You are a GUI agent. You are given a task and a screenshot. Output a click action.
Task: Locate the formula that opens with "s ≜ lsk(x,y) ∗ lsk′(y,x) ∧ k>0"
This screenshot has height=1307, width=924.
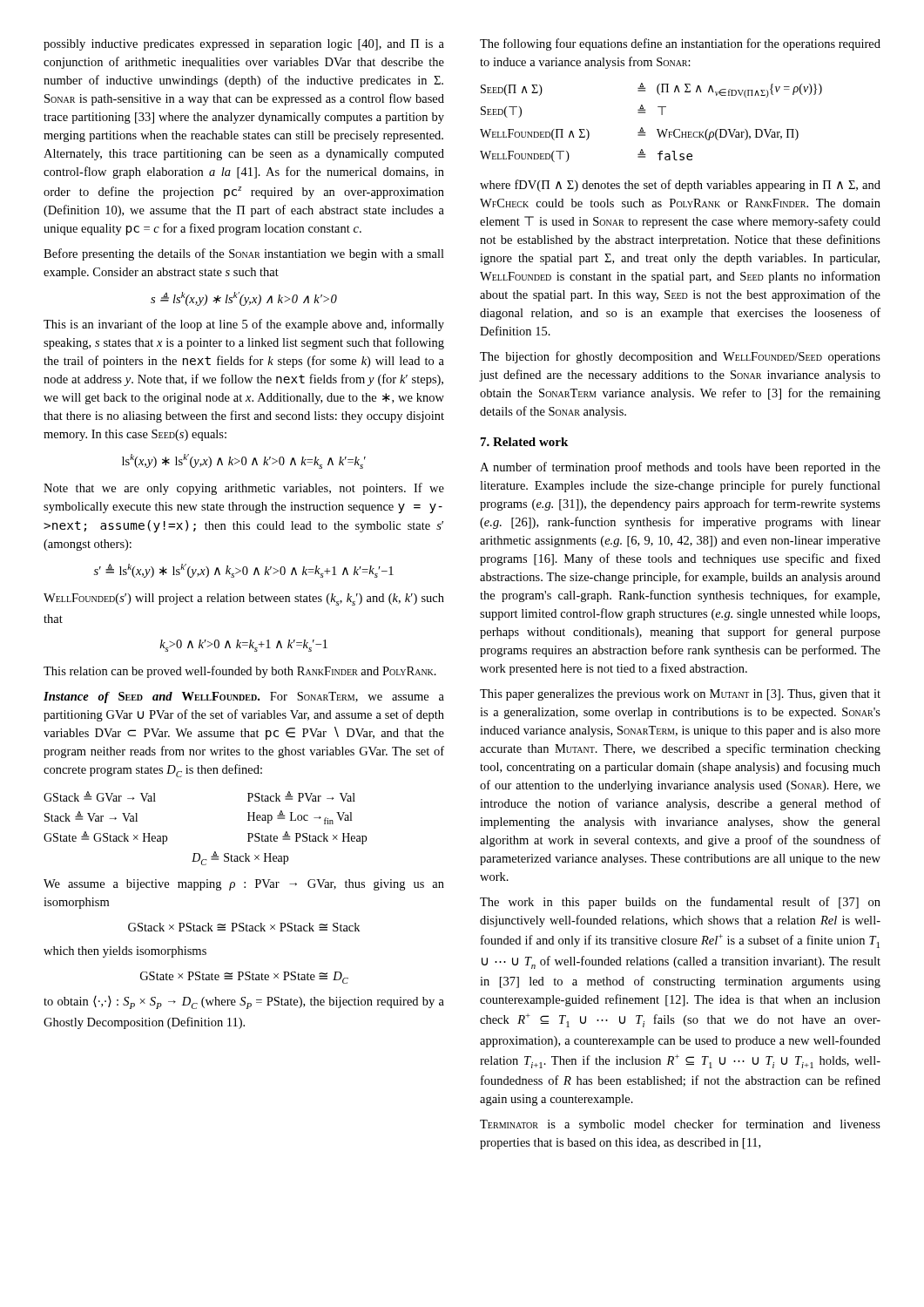[244, 298]
